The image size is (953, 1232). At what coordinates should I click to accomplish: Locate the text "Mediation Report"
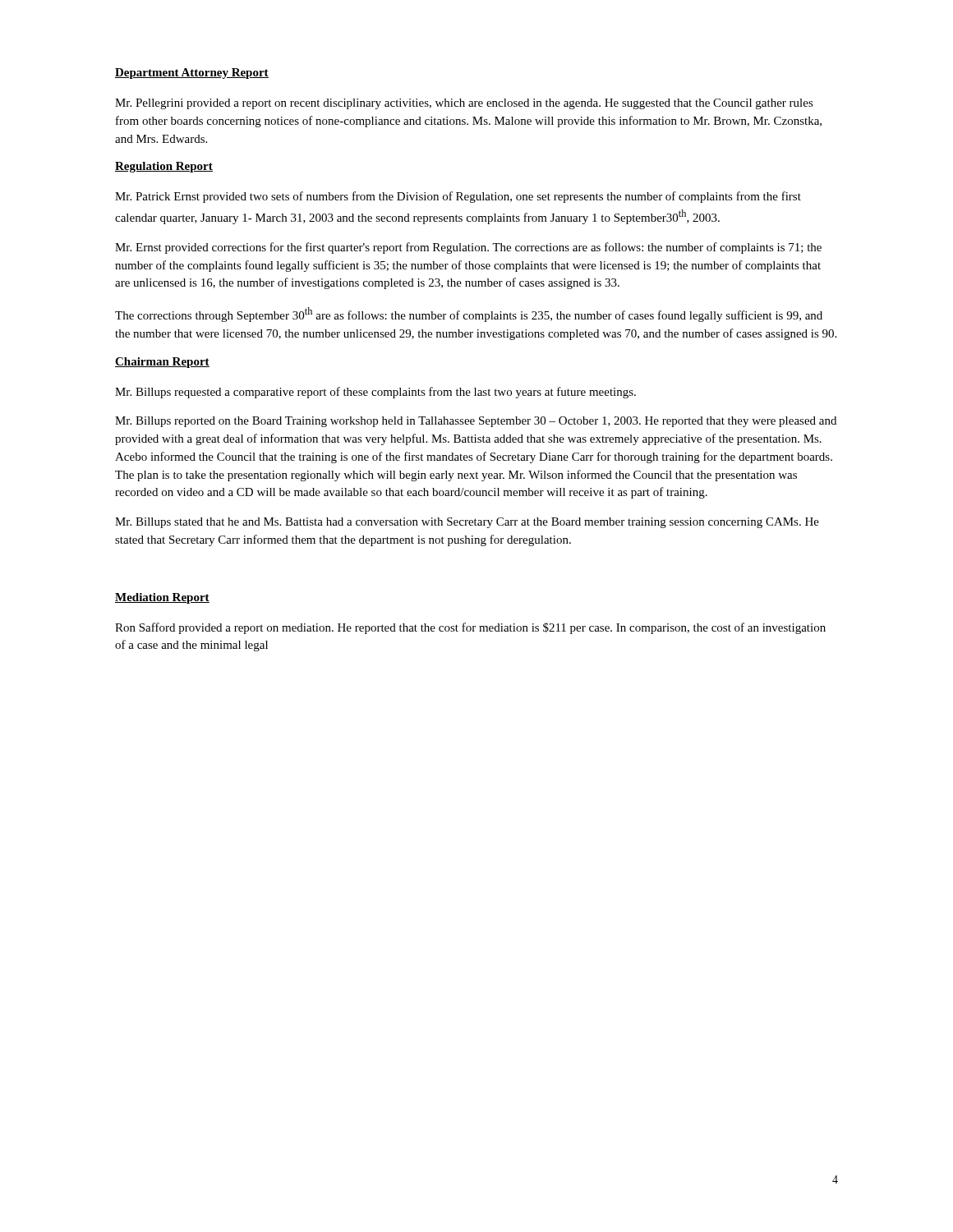coord(162,597)
